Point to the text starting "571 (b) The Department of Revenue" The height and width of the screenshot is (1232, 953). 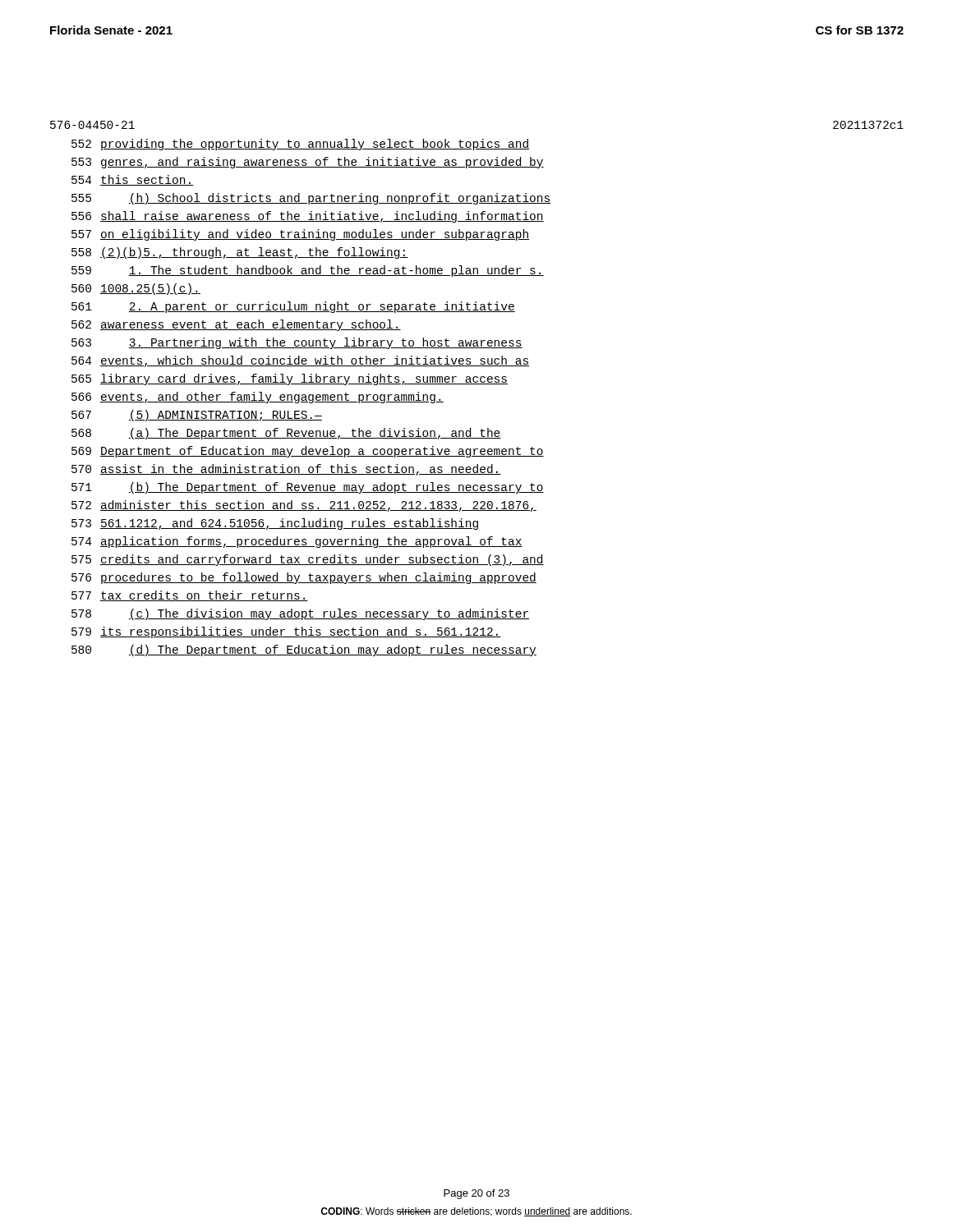point(476,488)
